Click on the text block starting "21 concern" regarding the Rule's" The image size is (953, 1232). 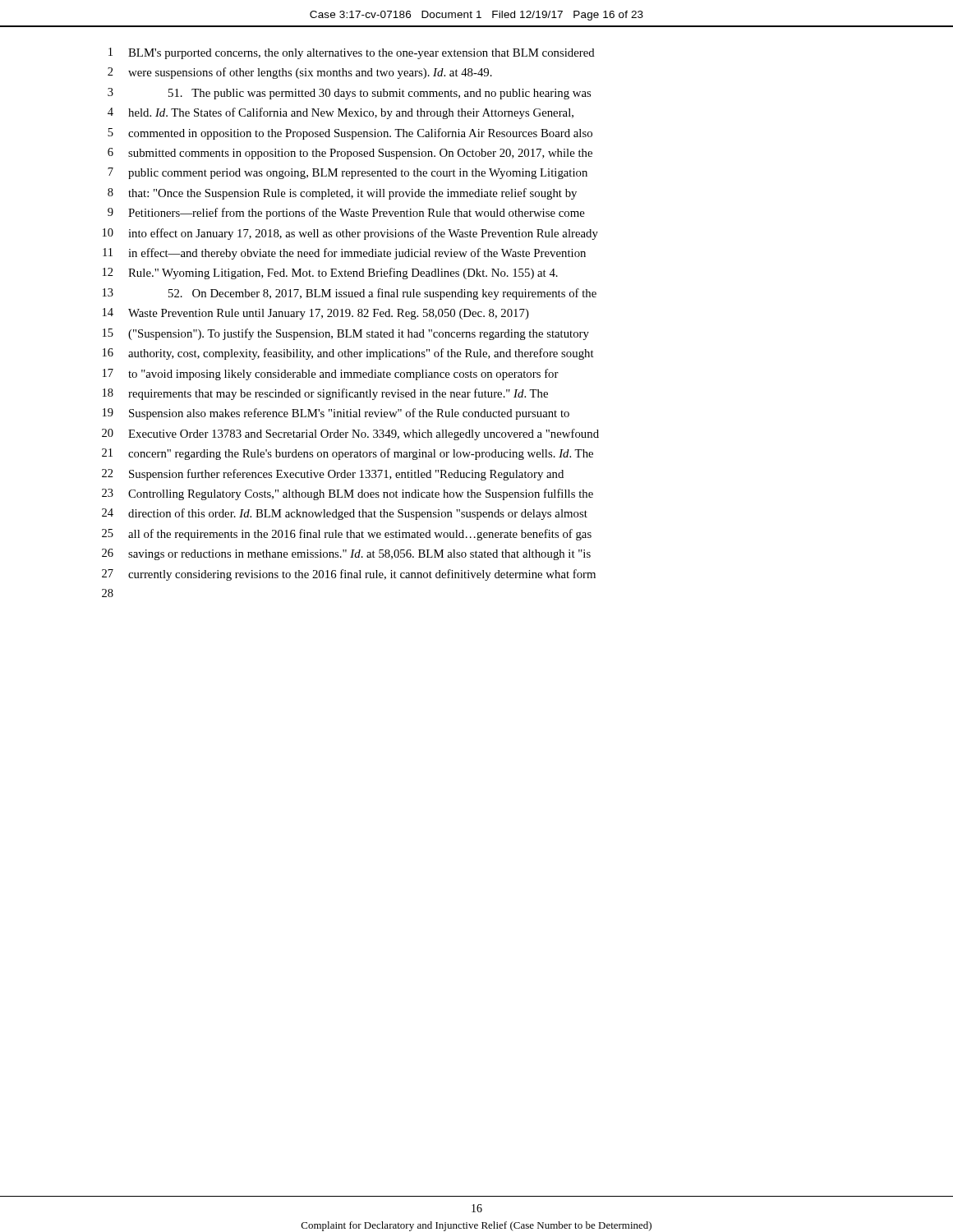[x=485, y=454]
